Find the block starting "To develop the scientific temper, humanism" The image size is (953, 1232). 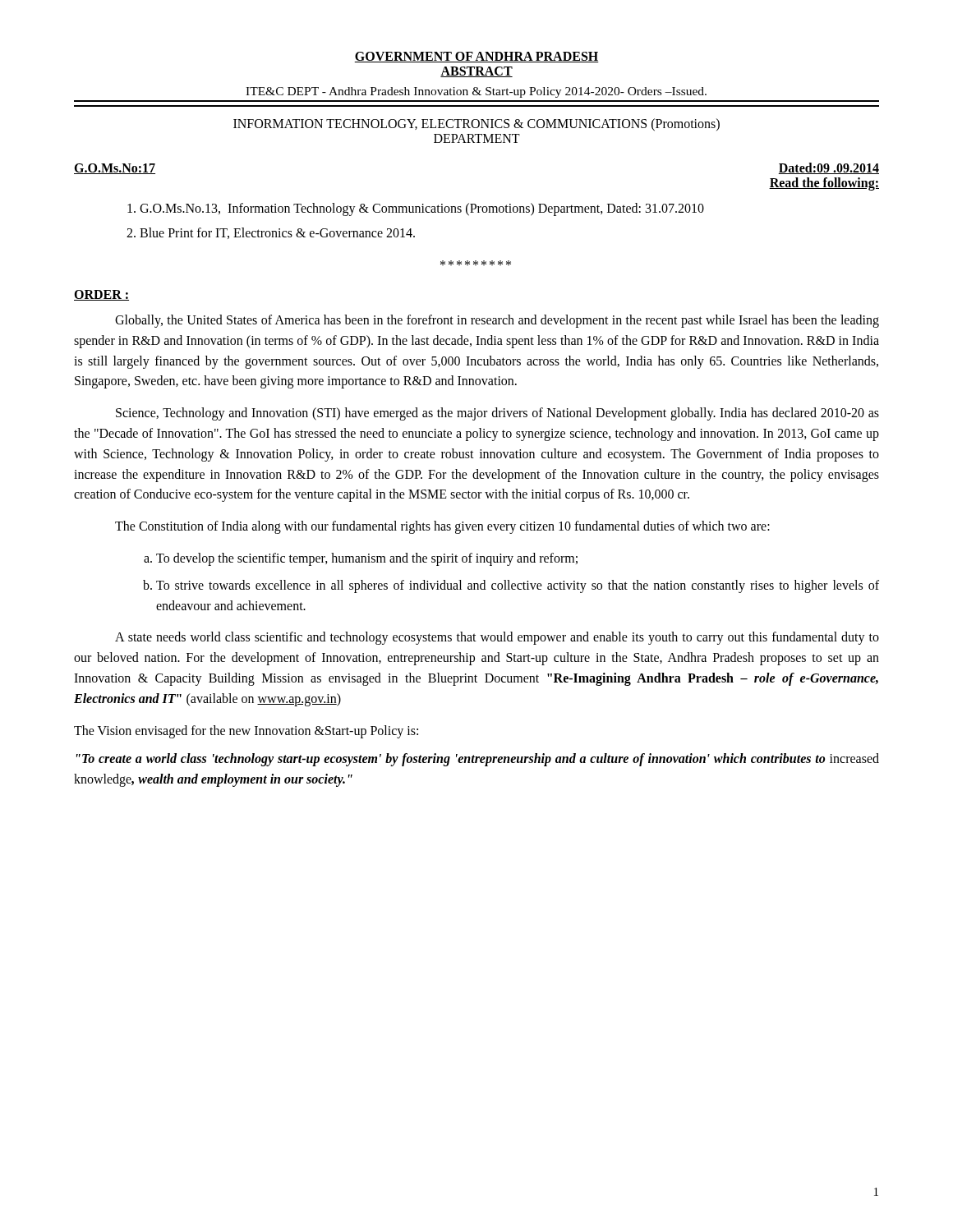tap(367, 558)
